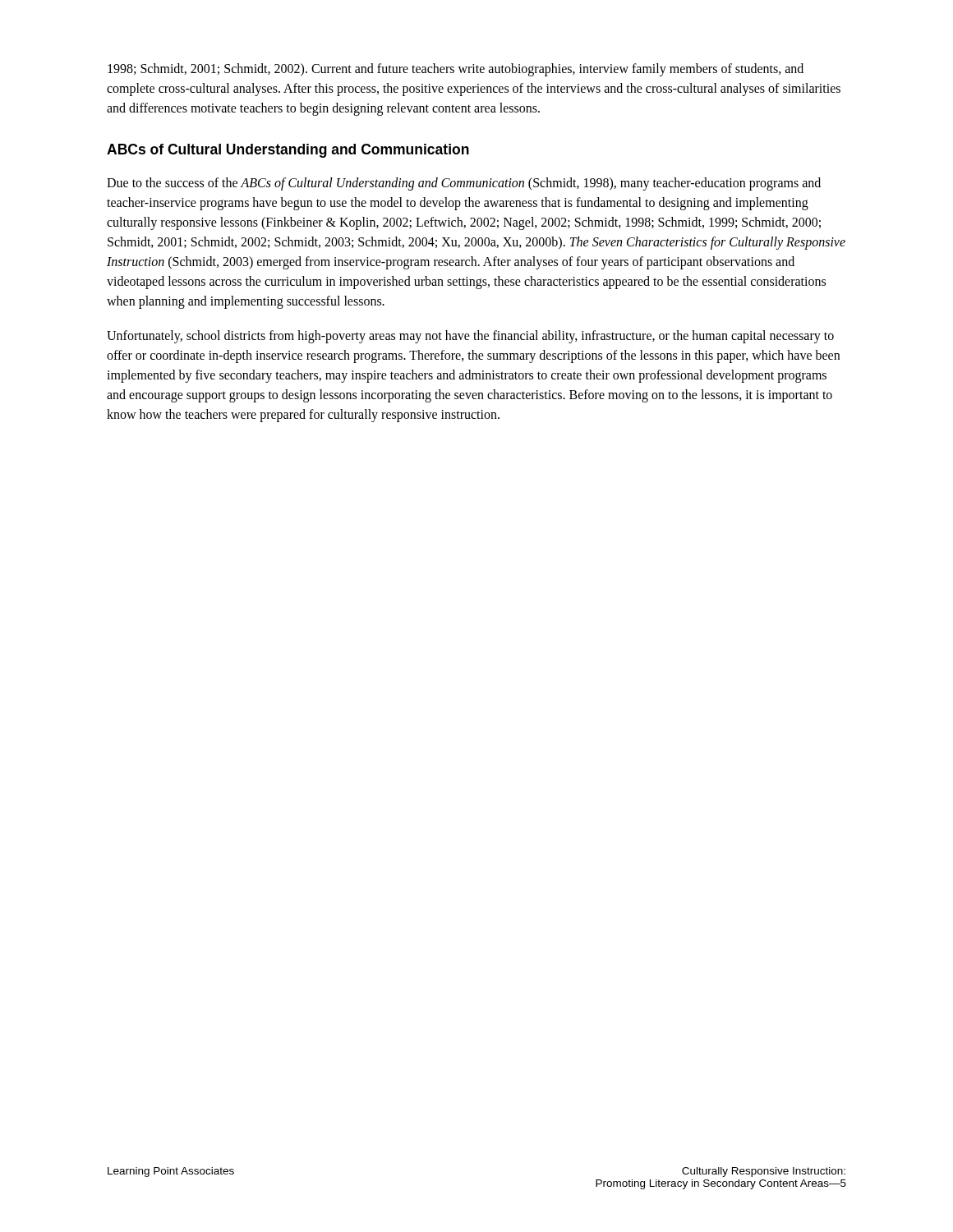Screen dimensions: 1232x953
Task: Navigate to the text block starting "ABCs of Cultural Understanding and"
Action: 288,150
